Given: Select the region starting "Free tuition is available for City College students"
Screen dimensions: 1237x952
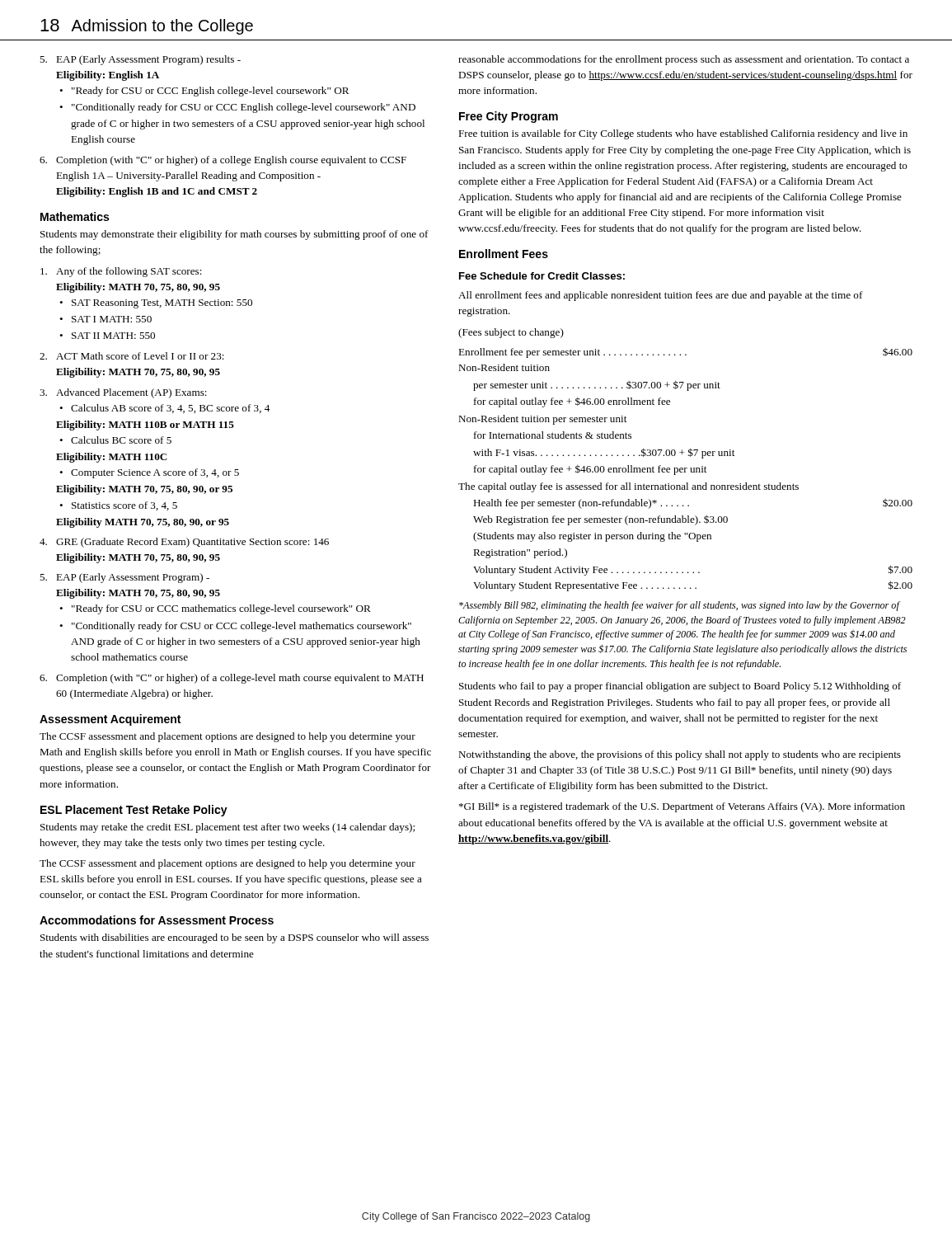Looking at the screenshot, I should click(685, 181).
